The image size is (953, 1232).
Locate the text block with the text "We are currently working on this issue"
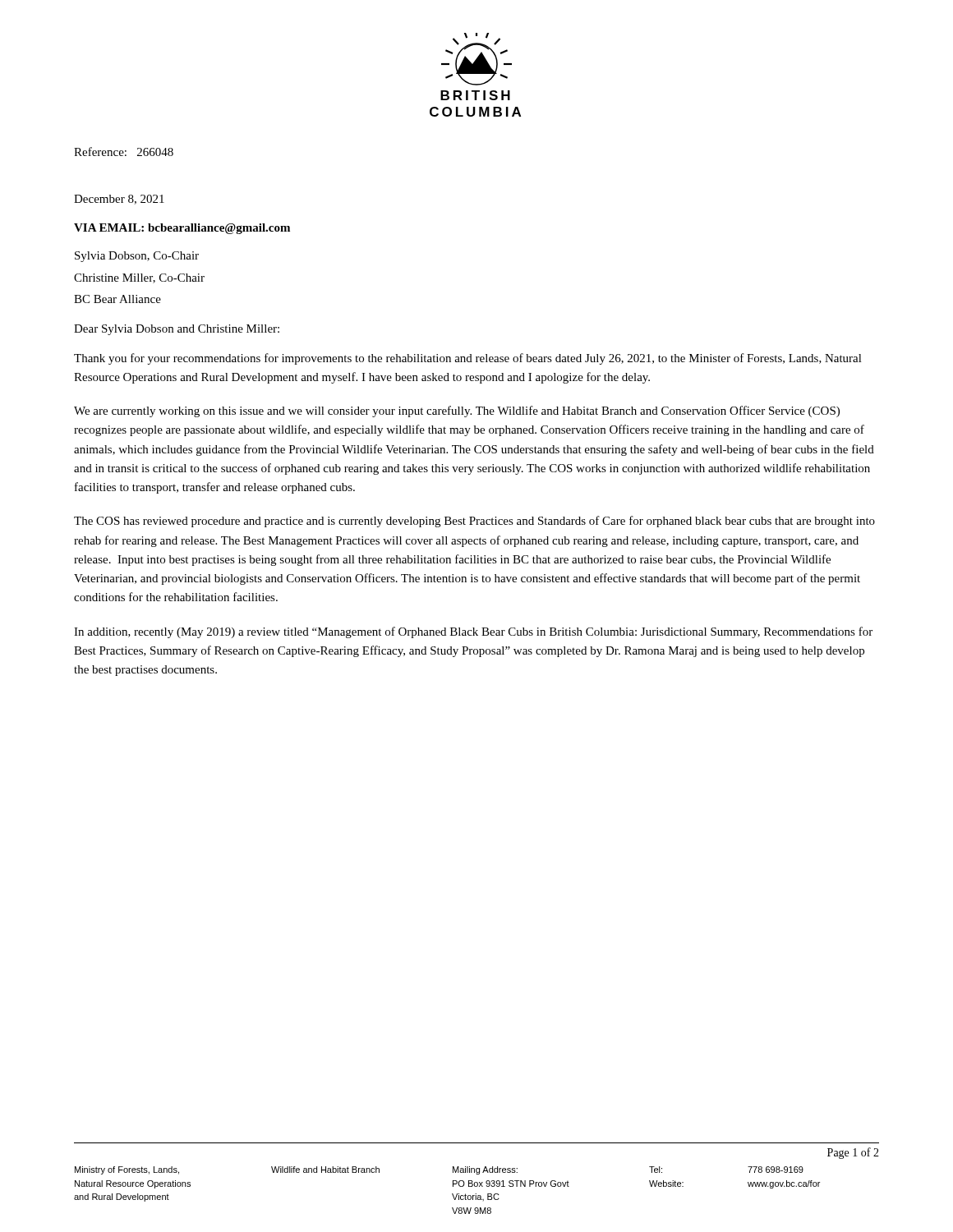[474, 449]
